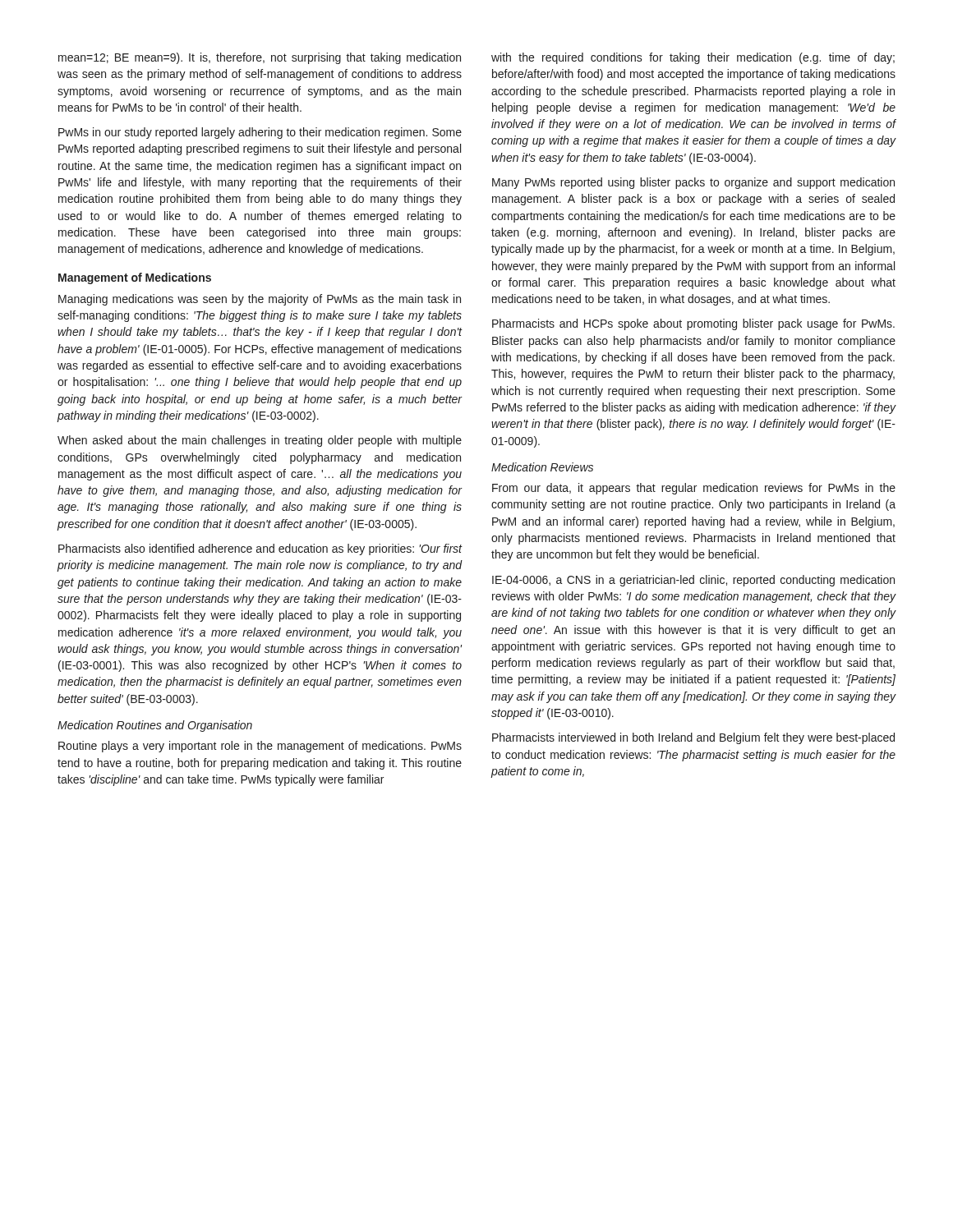Click the passage that begins "Routine plays a"
Screen dimensions: 1232x953
[260, 763]
